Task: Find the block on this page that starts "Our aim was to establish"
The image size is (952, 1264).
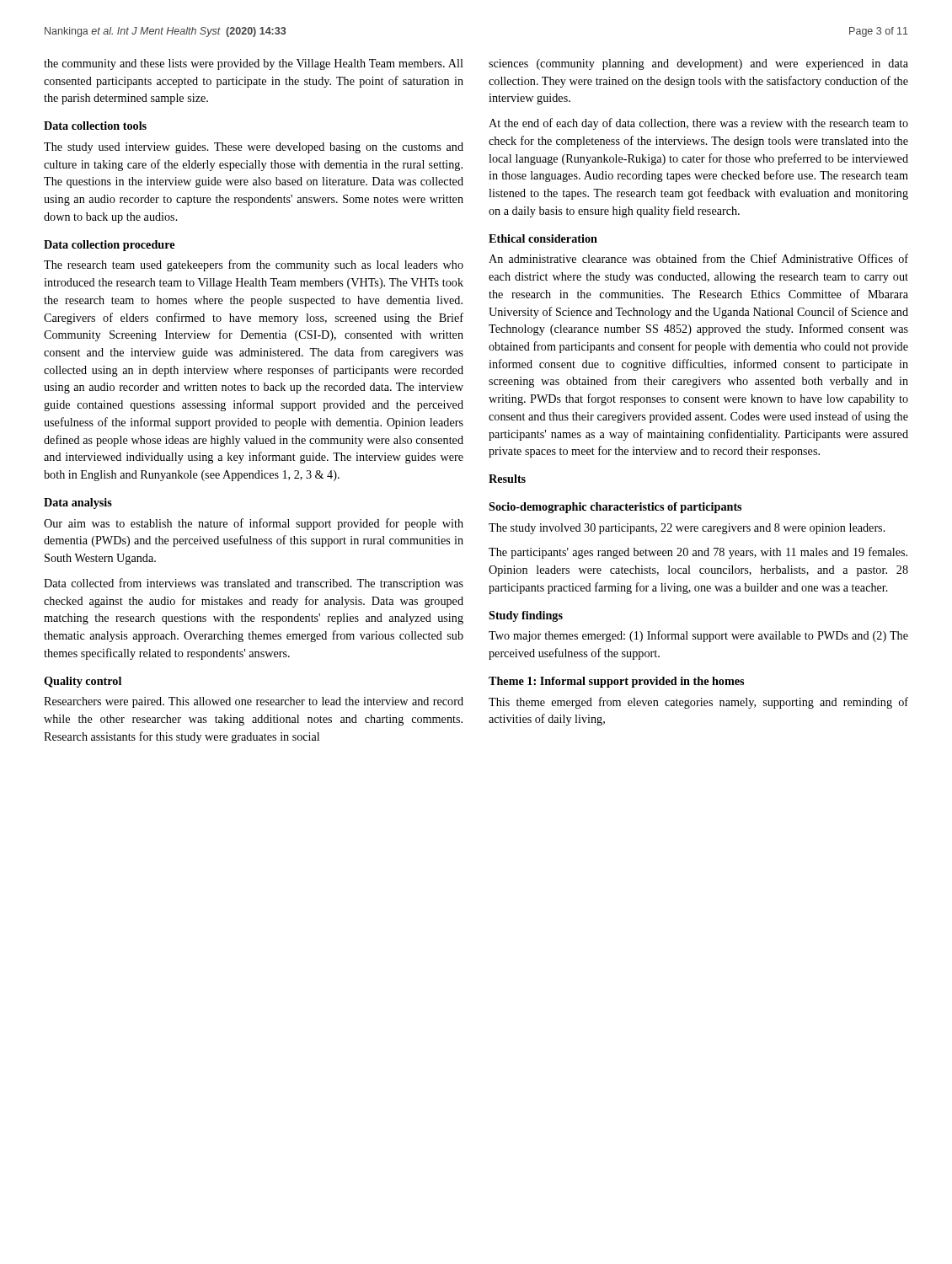Action: (254, 588)
